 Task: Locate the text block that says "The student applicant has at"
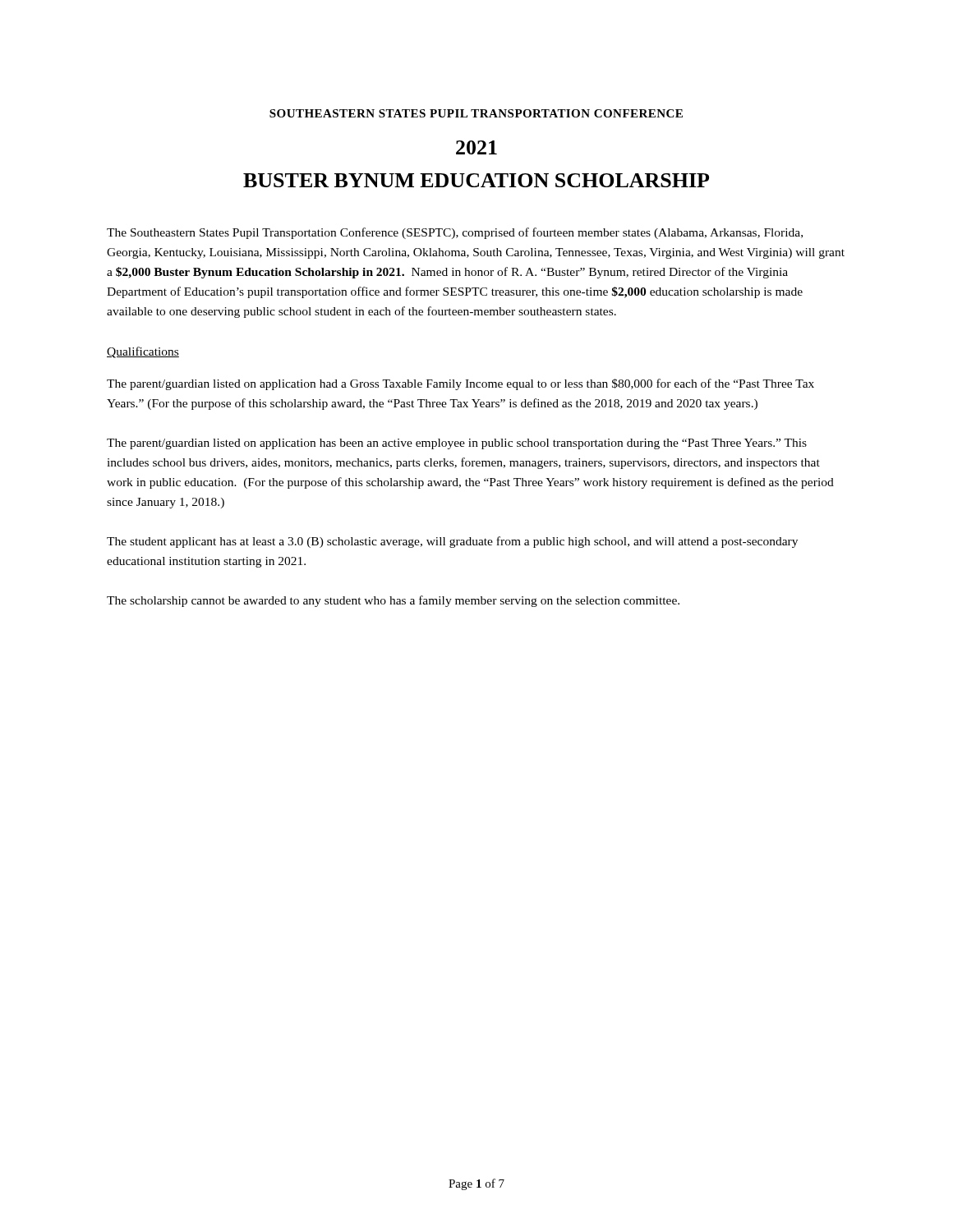pos(452,551)
